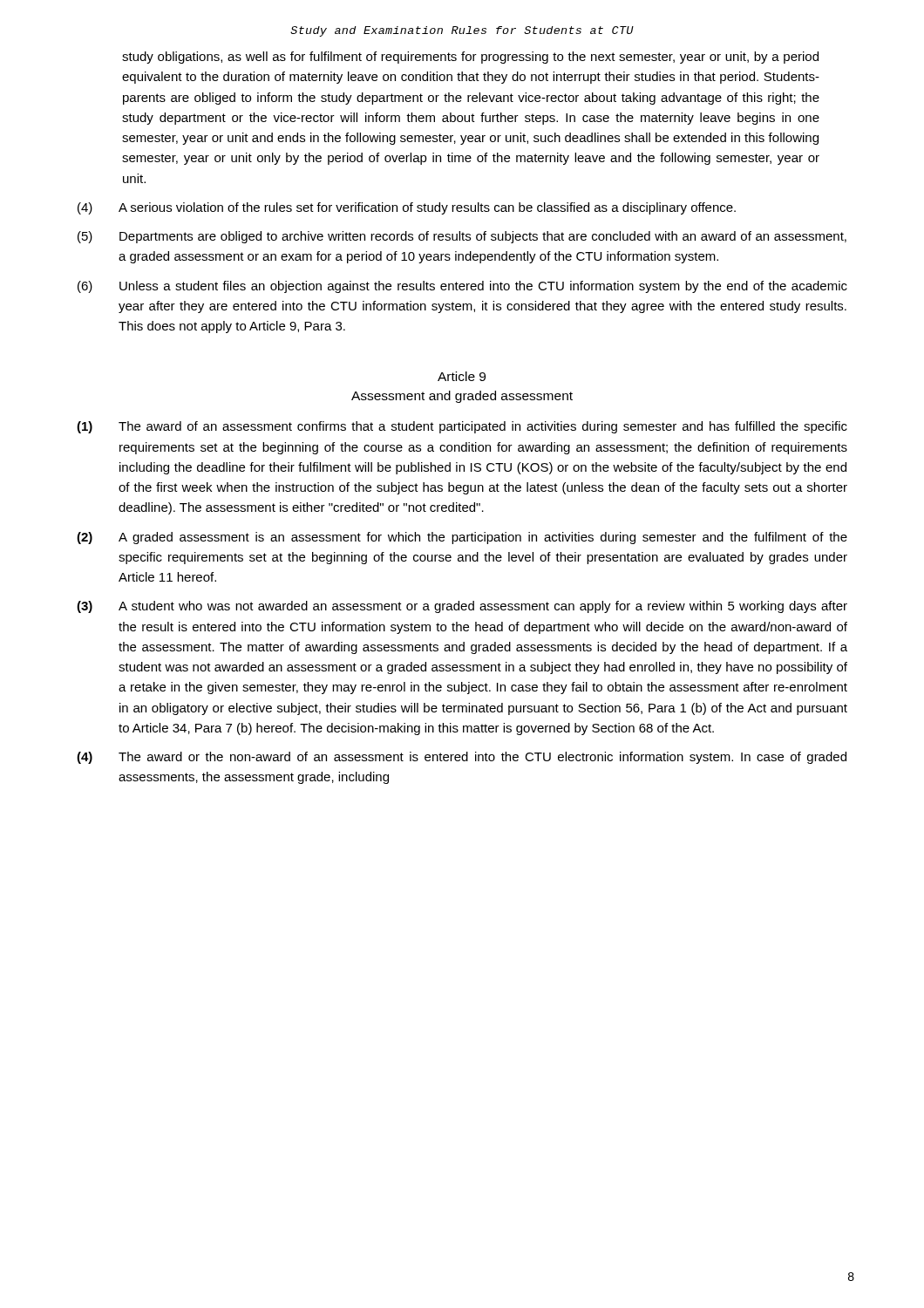The image size is (924, 1308).
Task: Click on the element starting "(6) Unless a"
Action: pos(462,305)
